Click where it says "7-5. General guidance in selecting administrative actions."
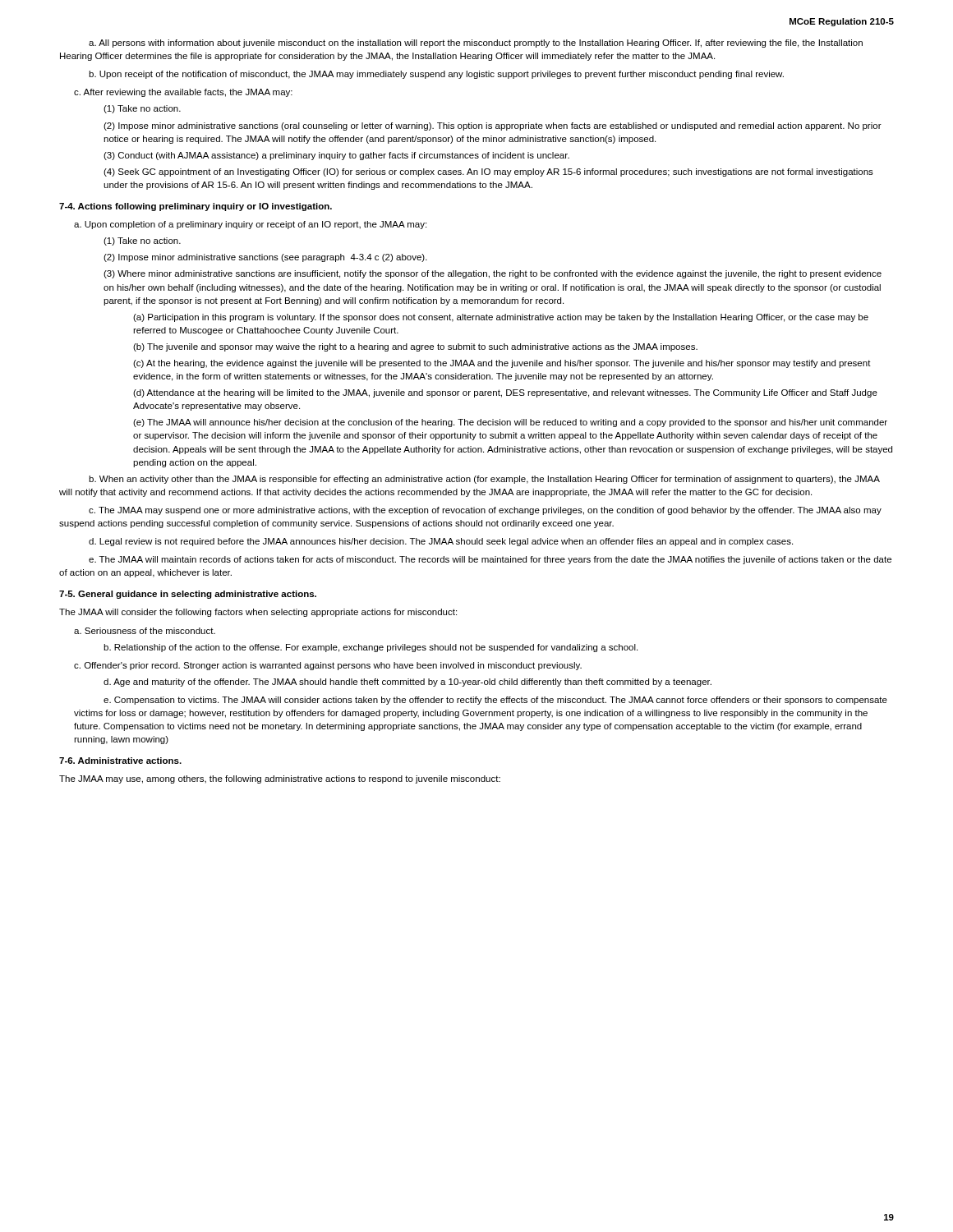Screen dimensions: 1232x953 [x=188, y=594]
